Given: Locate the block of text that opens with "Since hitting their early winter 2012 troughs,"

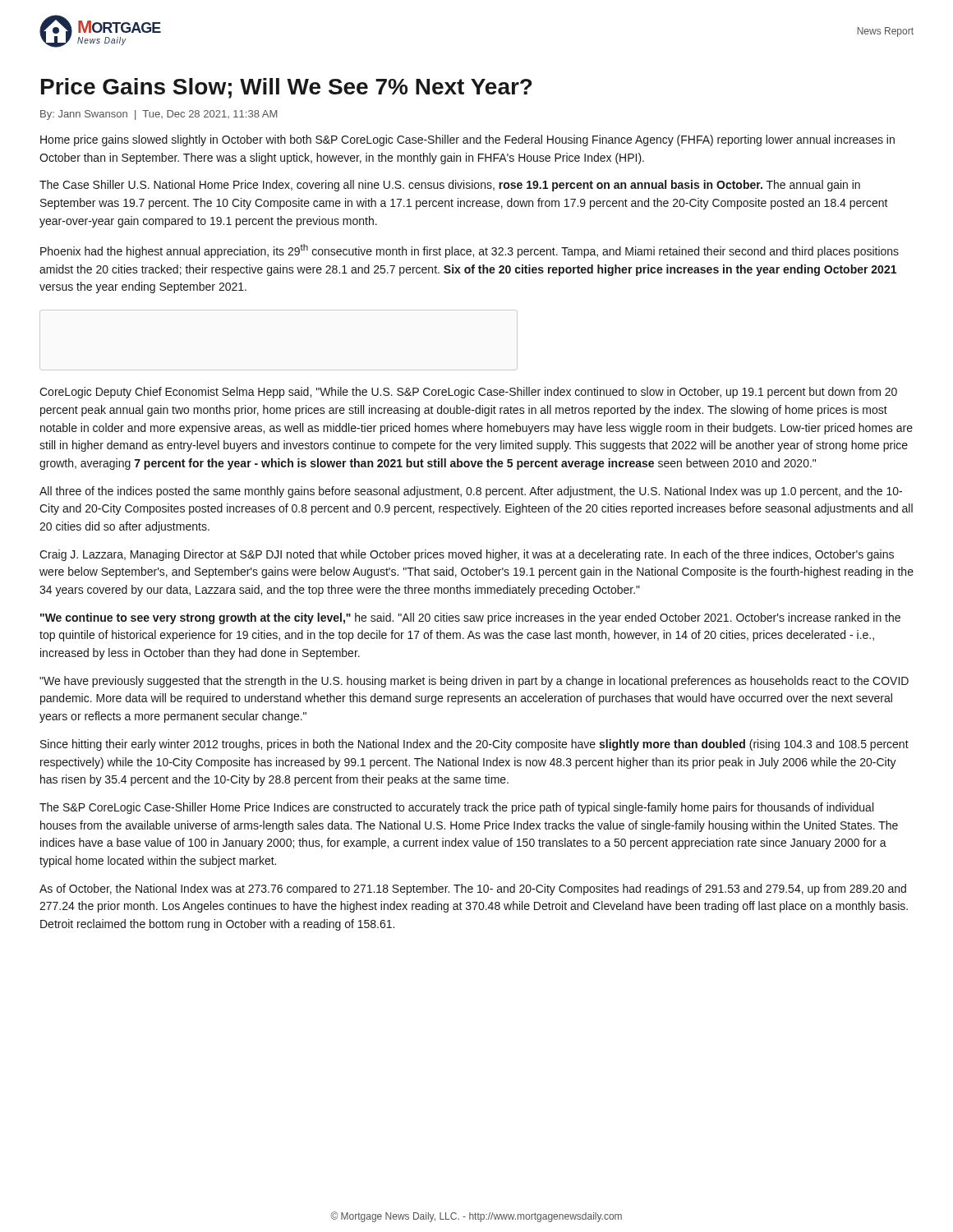Looking at the screenshot, I should (474, 762).
